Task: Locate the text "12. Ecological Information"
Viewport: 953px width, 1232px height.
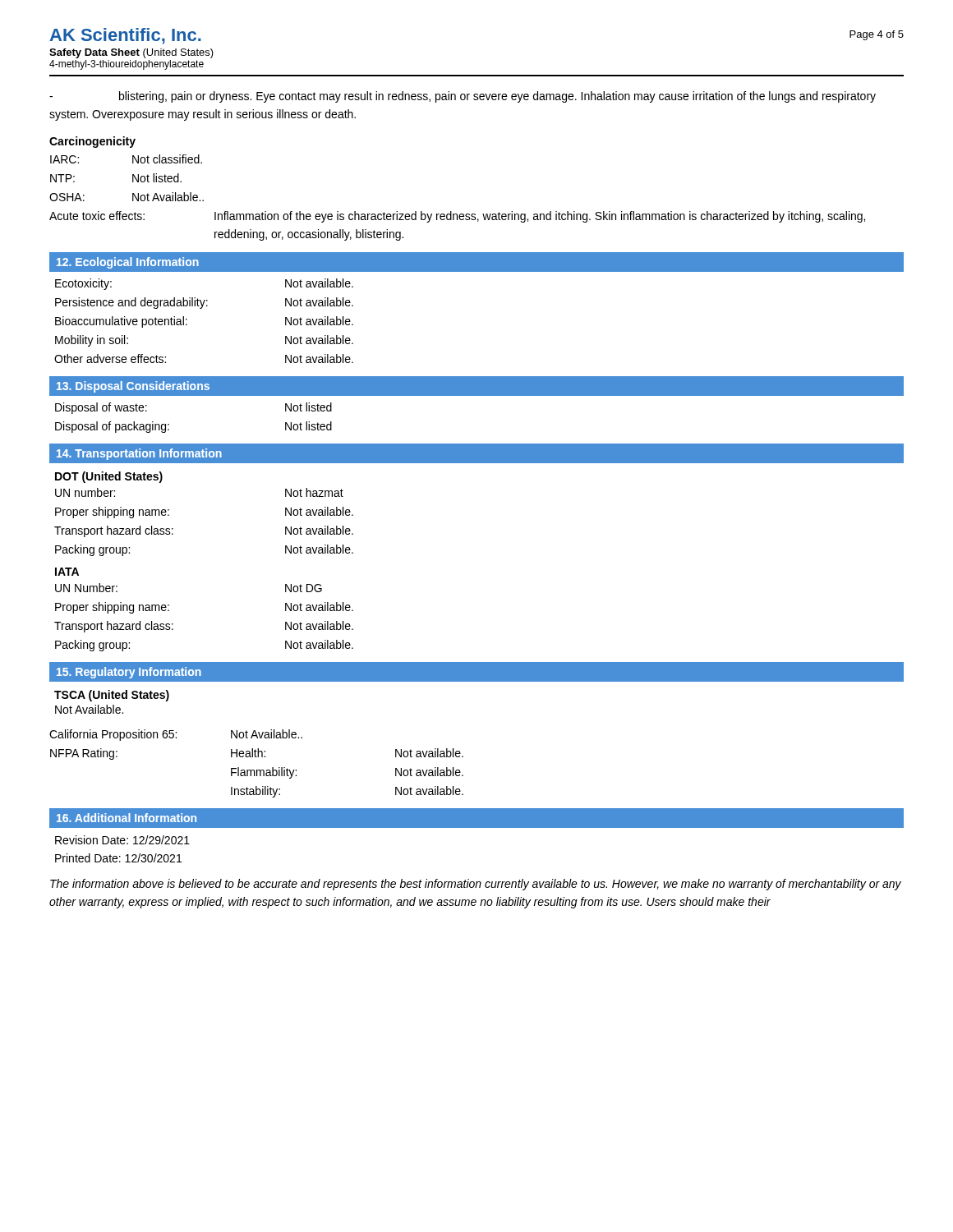Action: click(x=127, y=262)
